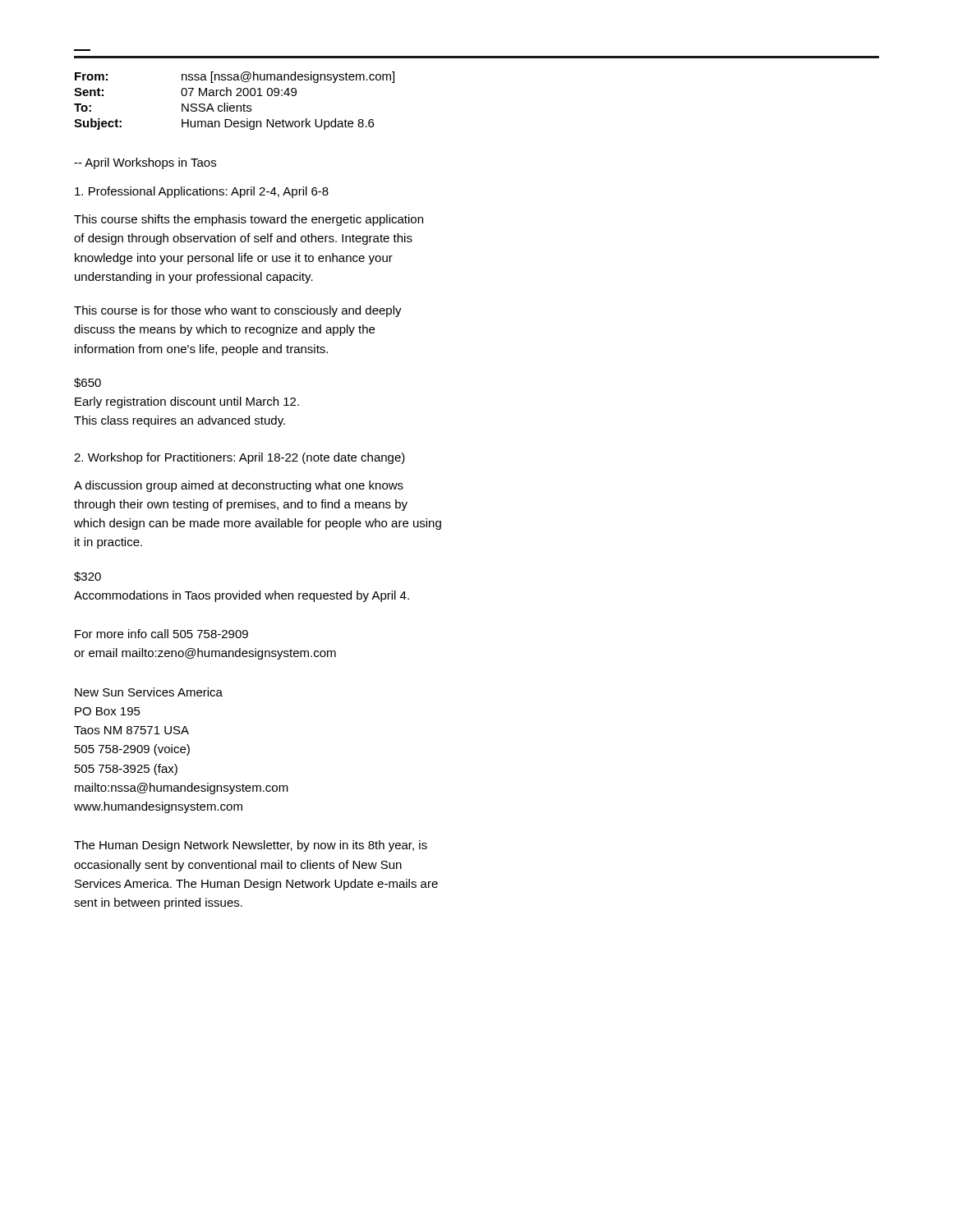This screenshot has height=1232, width=953.
Task: Click on the text block starting "The Human Design"
Action: (256, 874)
